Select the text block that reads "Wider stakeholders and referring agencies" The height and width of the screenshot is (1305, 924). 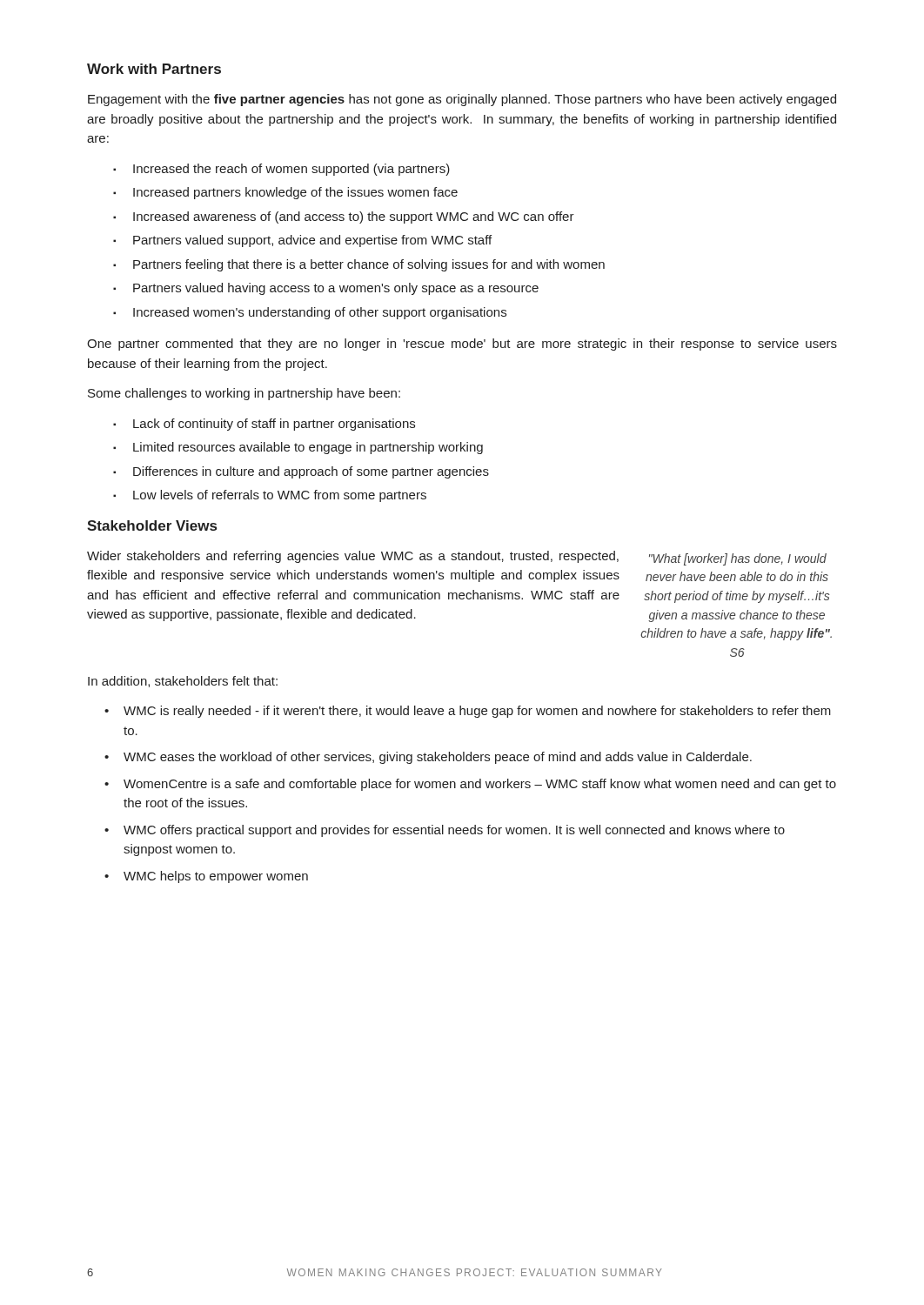[353, 584]
